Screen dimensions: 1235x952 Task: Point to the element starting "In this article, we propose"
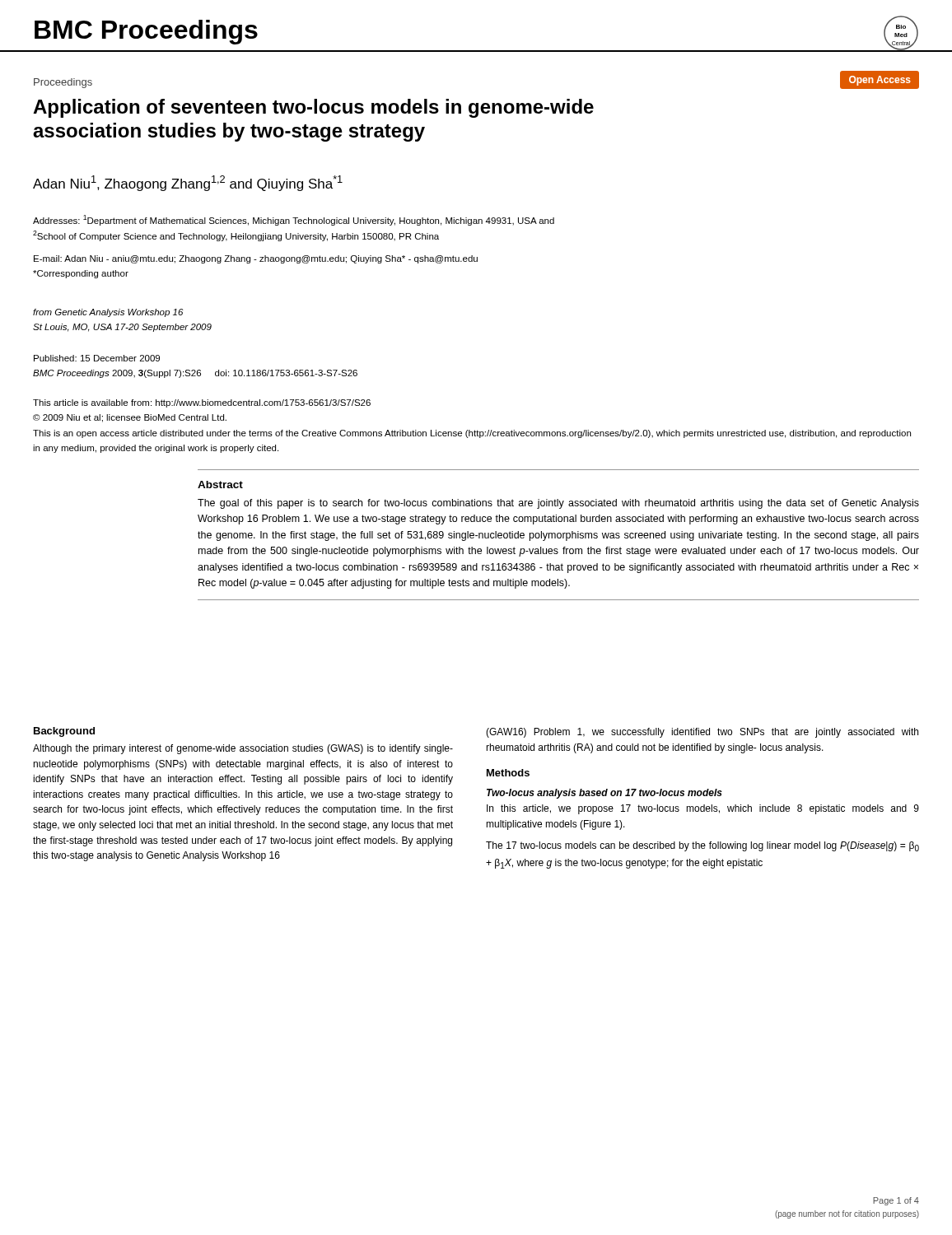pyautogui.click(x=702, y=816)
